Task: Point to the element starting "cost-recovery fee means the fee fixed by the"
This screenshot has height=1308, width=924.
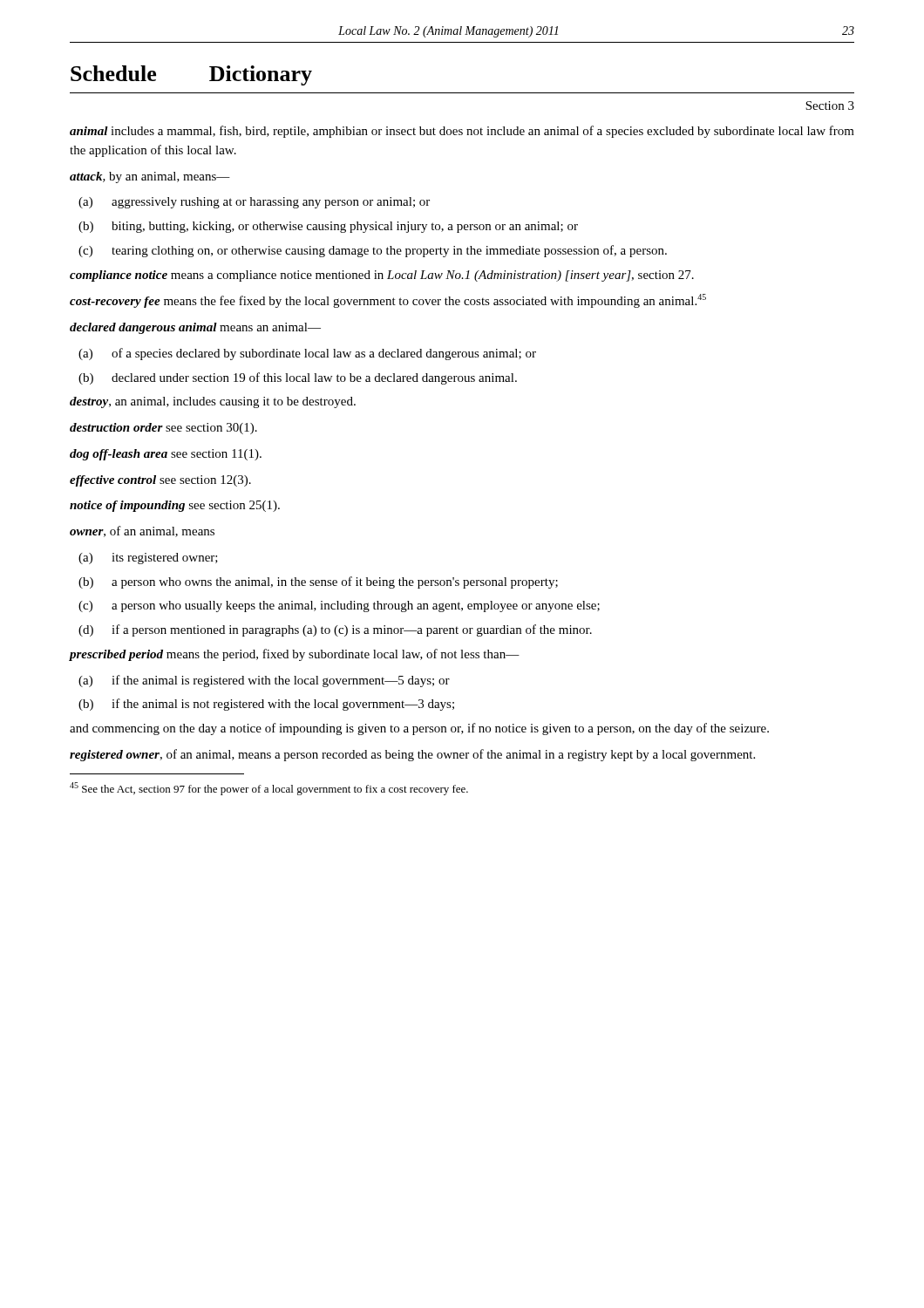Action: click(388, 300)
